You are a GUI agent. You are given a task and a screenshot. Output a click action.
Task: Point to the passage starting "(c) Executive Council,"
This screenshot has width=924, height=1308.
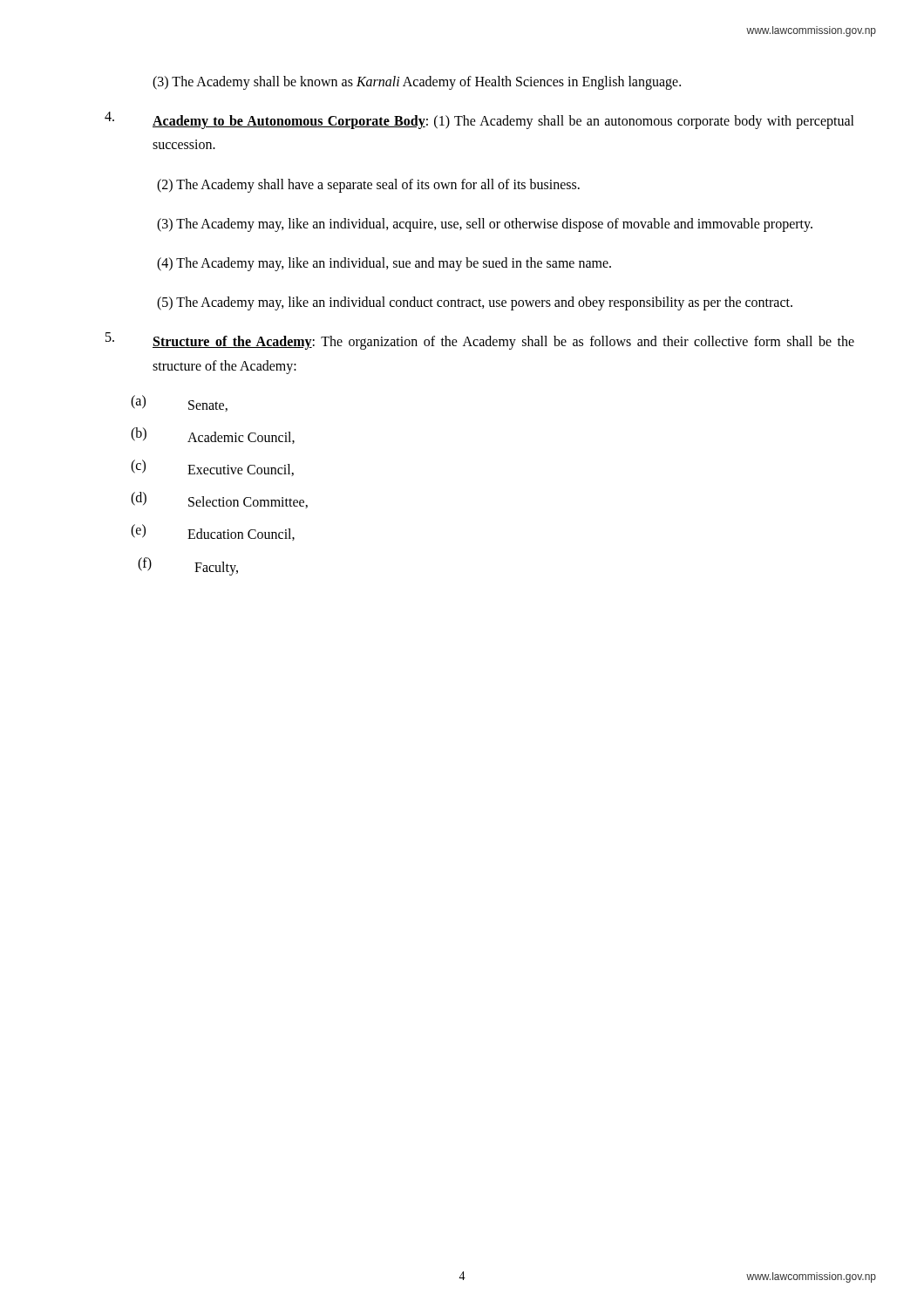click(x=212, y=468)
